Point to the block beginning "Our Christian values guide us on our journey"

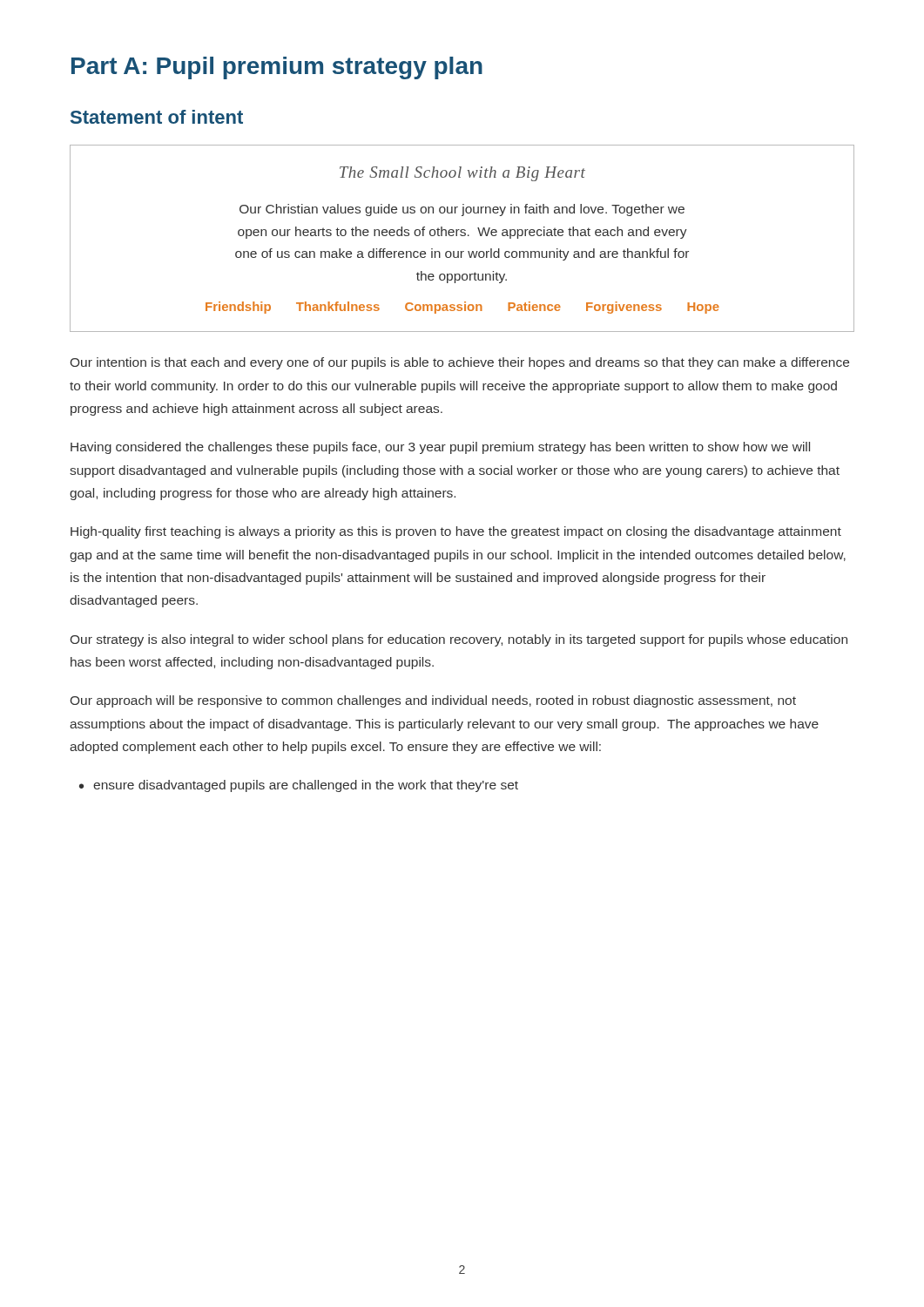[462, 242]
